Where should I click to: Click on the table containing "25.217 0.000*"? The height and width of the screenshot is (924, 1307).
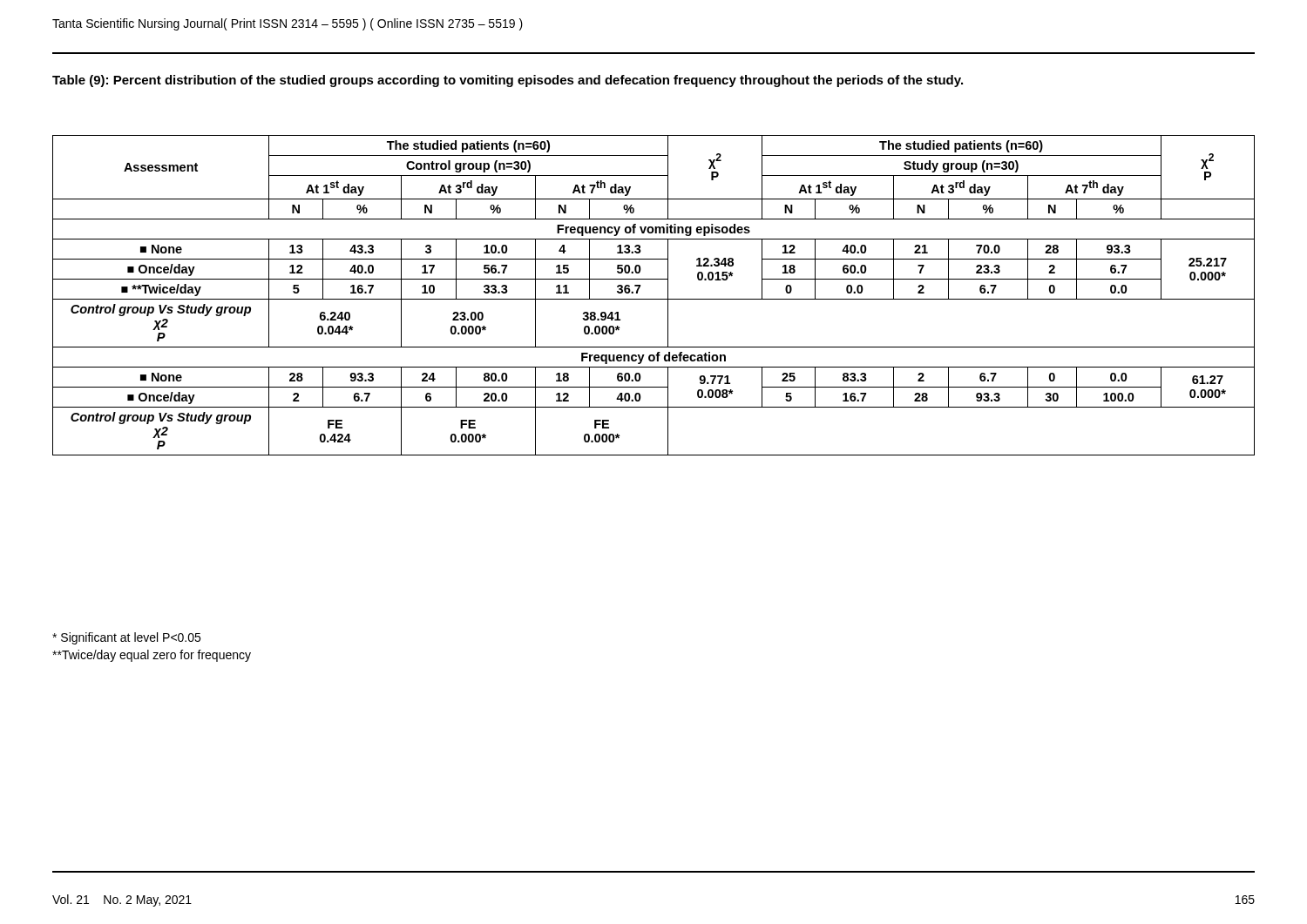point(654,295)
